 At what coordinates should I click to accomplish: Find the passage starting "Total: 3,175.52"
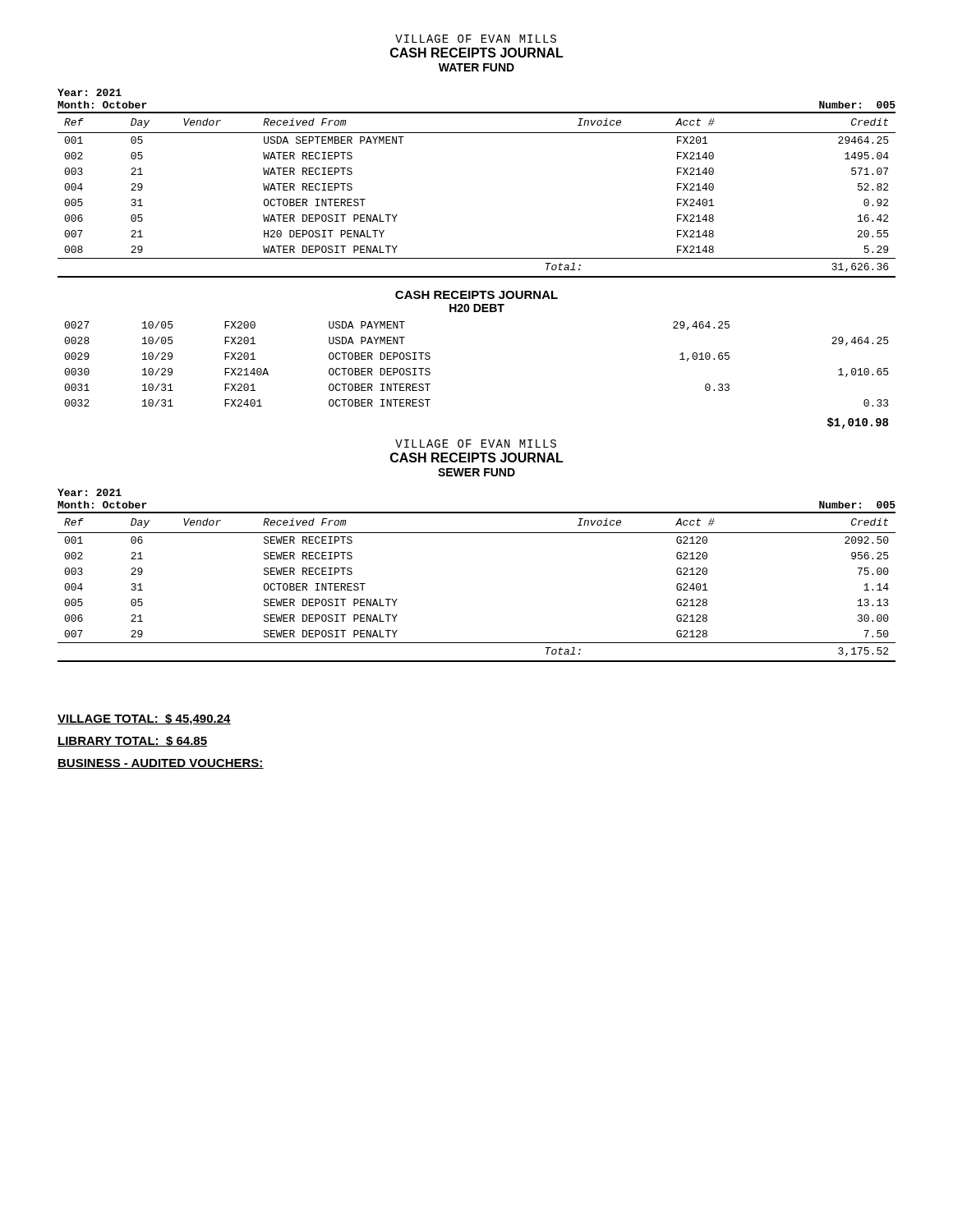tap(473, 652)
